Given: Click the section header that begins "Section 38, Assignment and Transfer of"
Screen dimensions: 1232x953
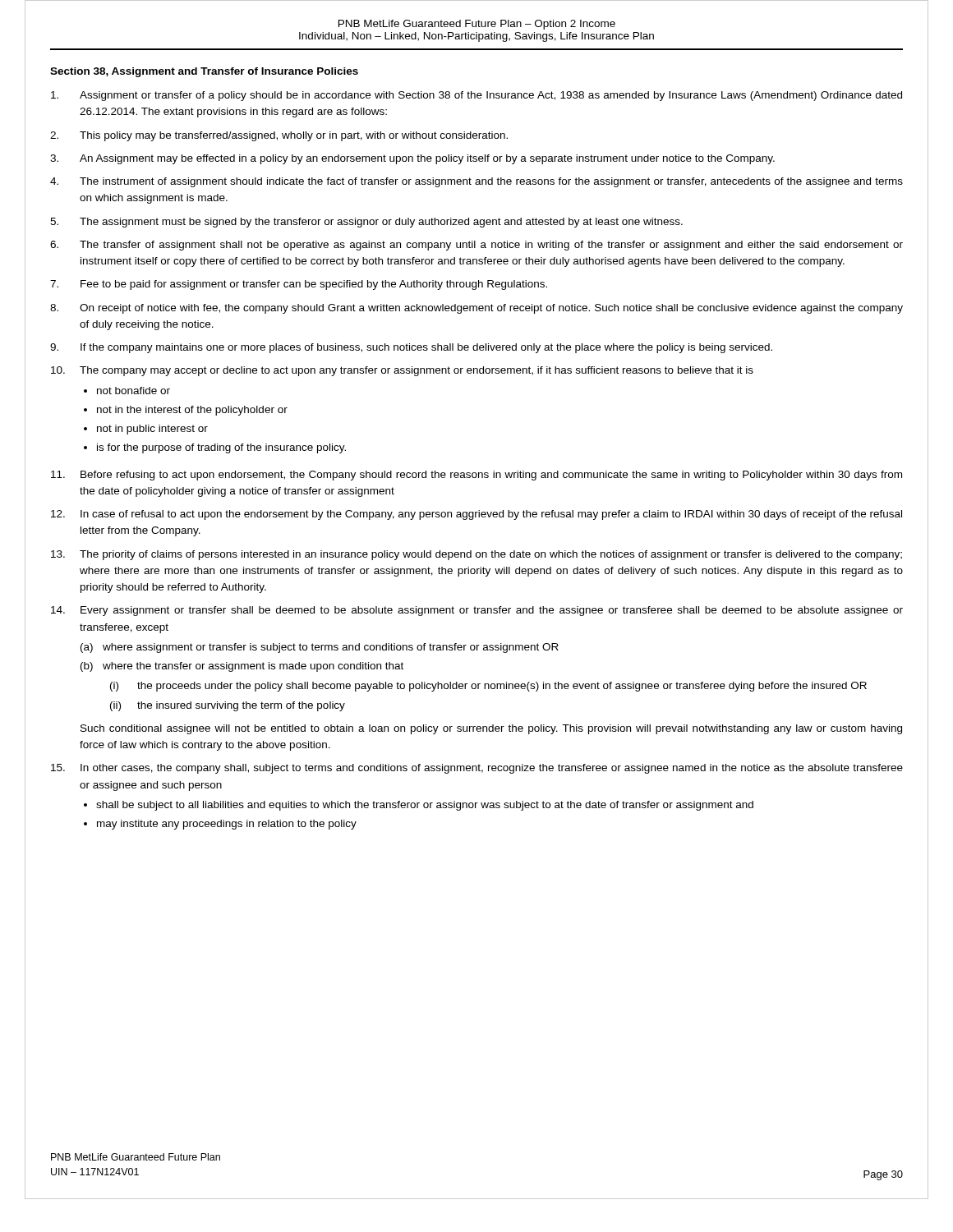Looking at the screenshot, I should tap(204, 71).
